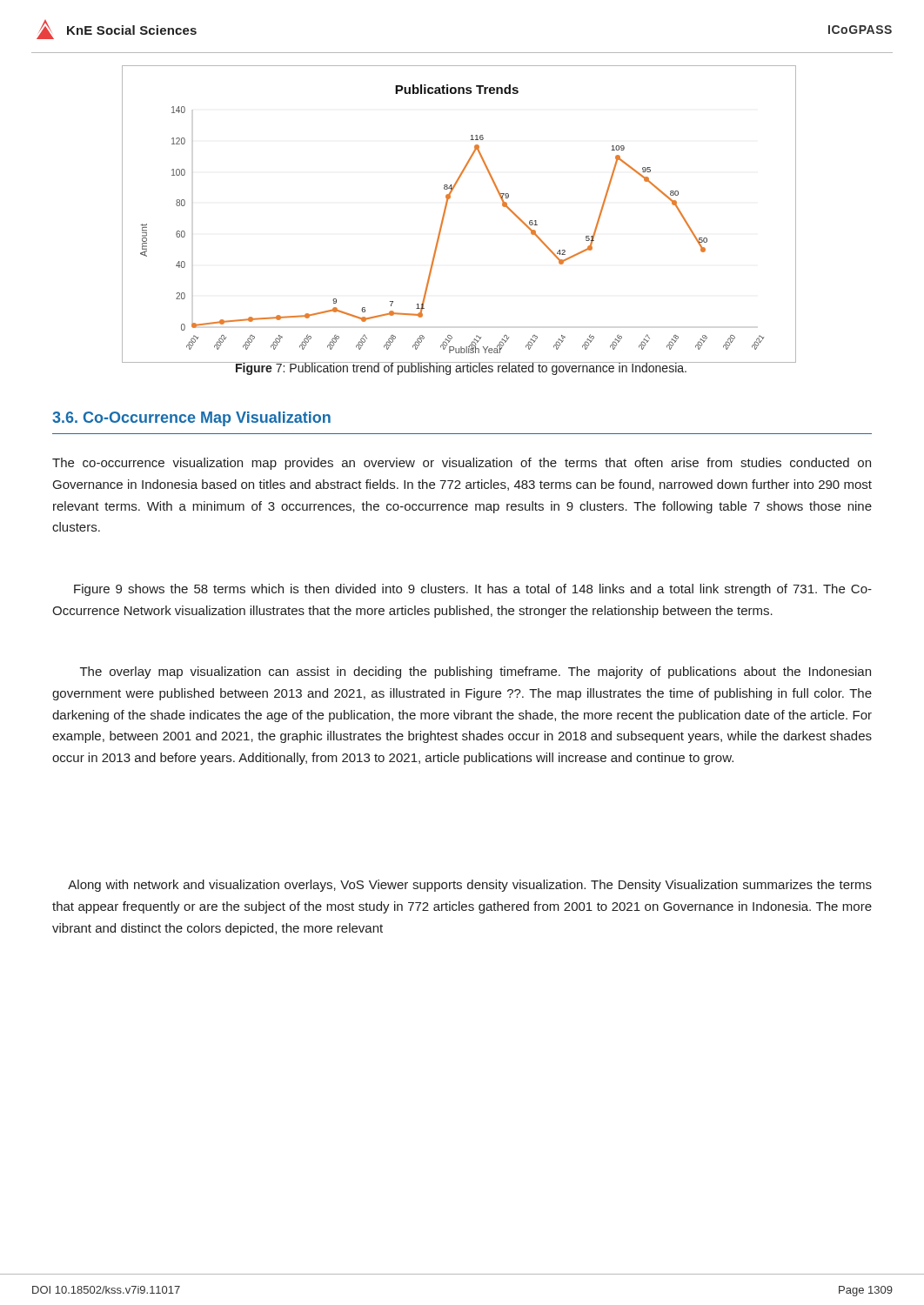924x1305 pixels.
Task: Navigate to the block starting "The co-occurrence visualization map provides"
Action: pos(462,495)
